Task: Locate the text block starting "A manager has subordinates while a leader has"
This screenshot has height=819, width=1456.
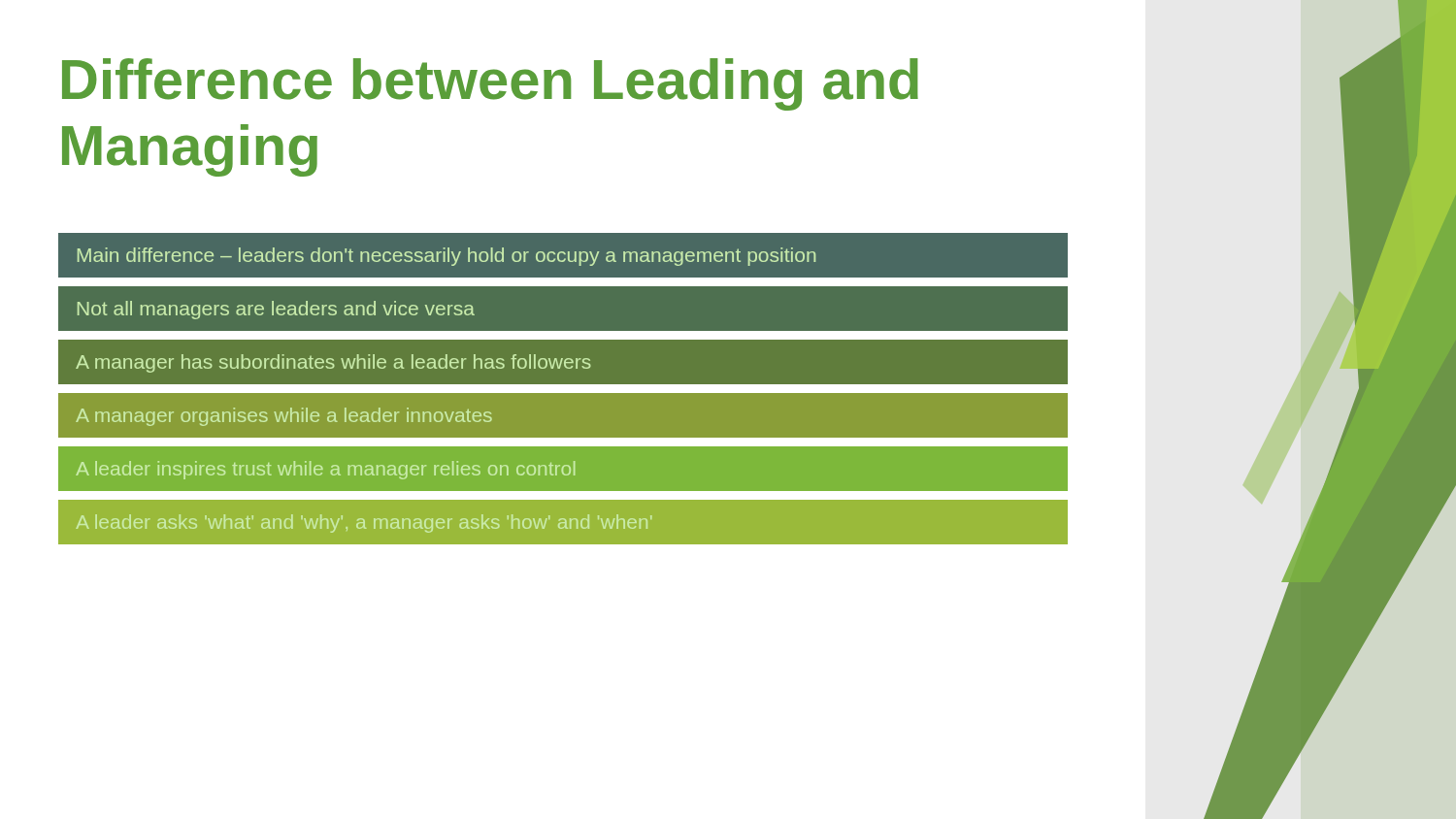Action: click(333, 361)
